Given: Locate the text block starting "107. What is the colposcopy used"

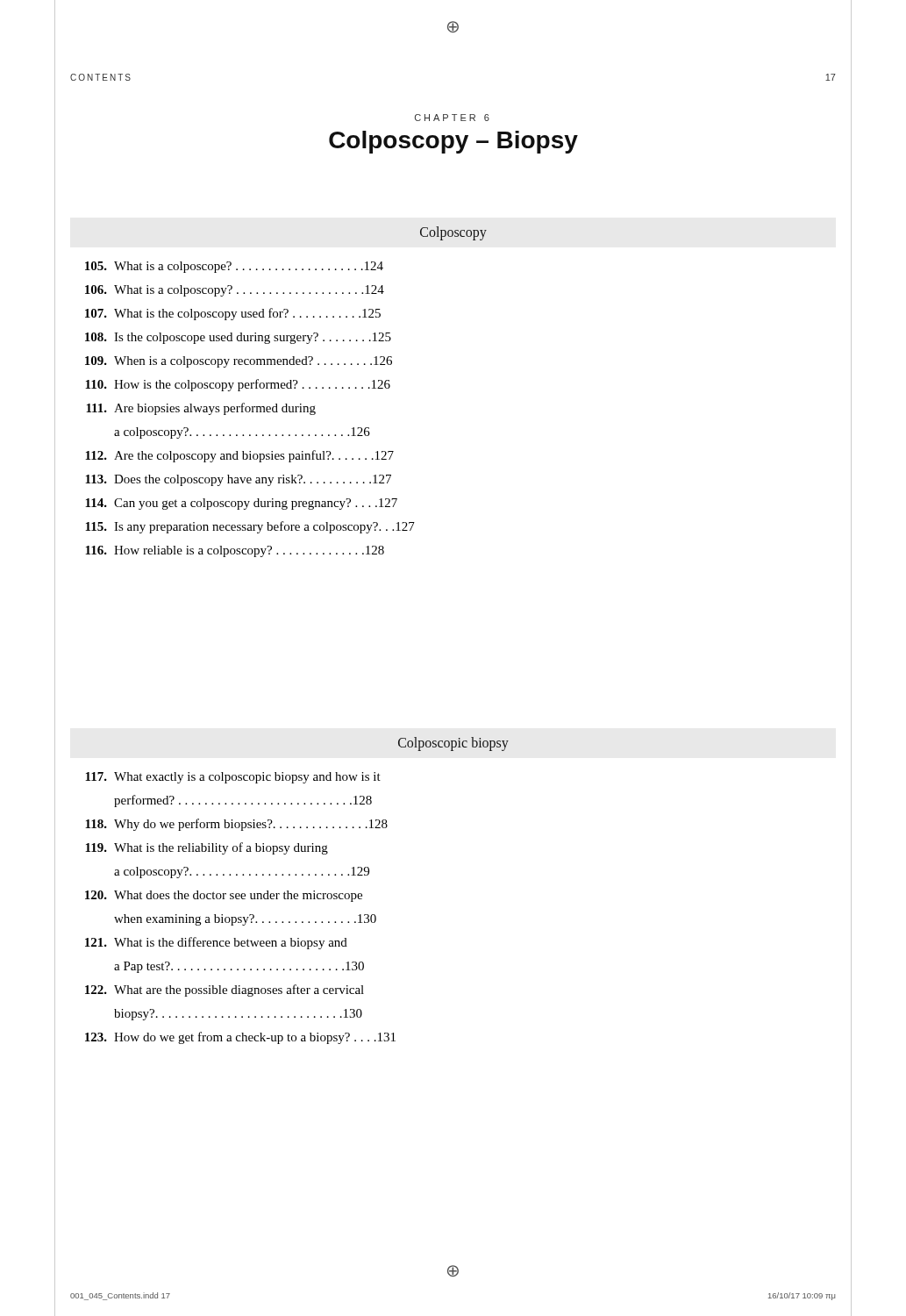Looking at the screenshot, I should point(233,314).
